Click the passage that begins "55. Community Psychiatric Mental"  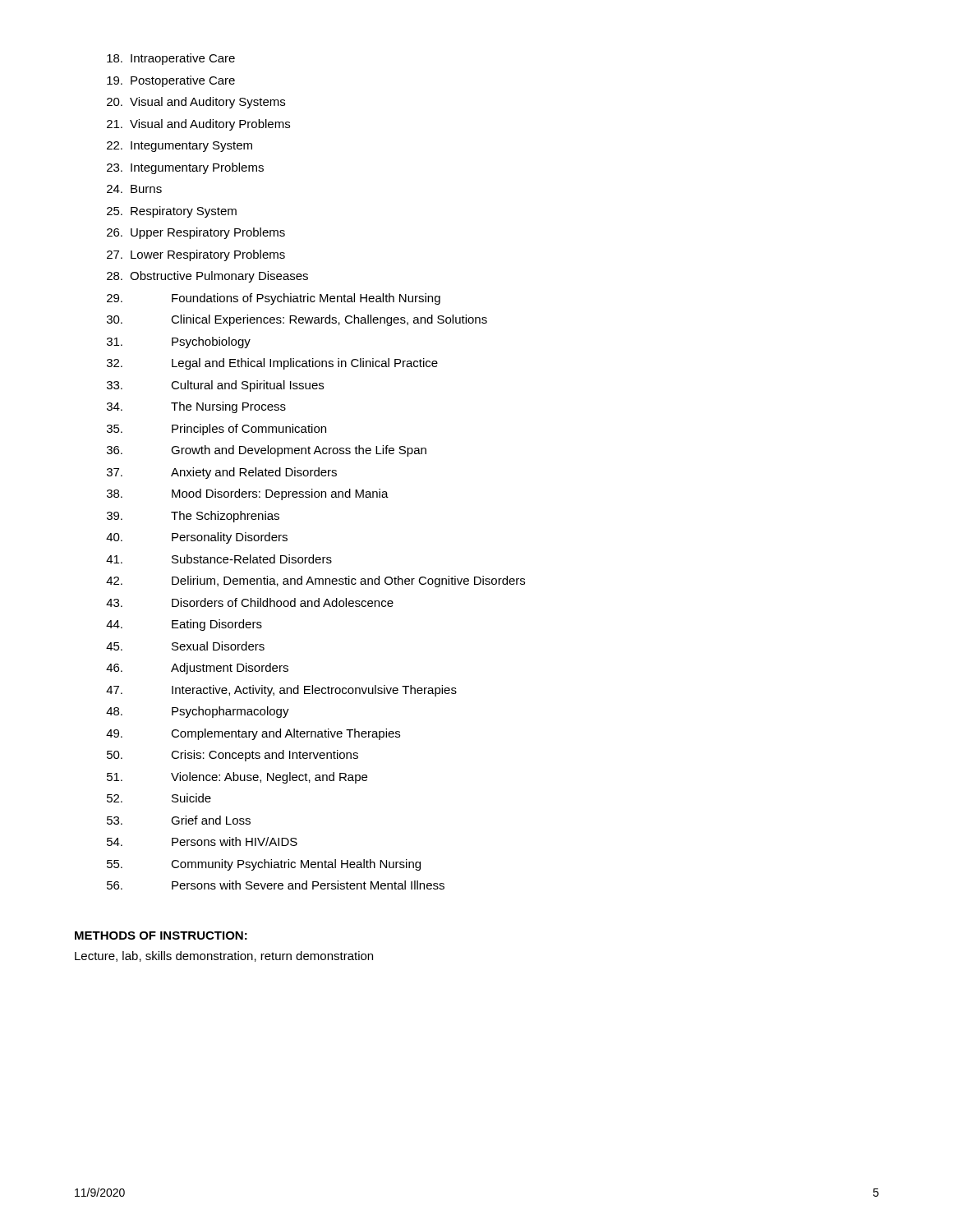click(x=264, y=865)
